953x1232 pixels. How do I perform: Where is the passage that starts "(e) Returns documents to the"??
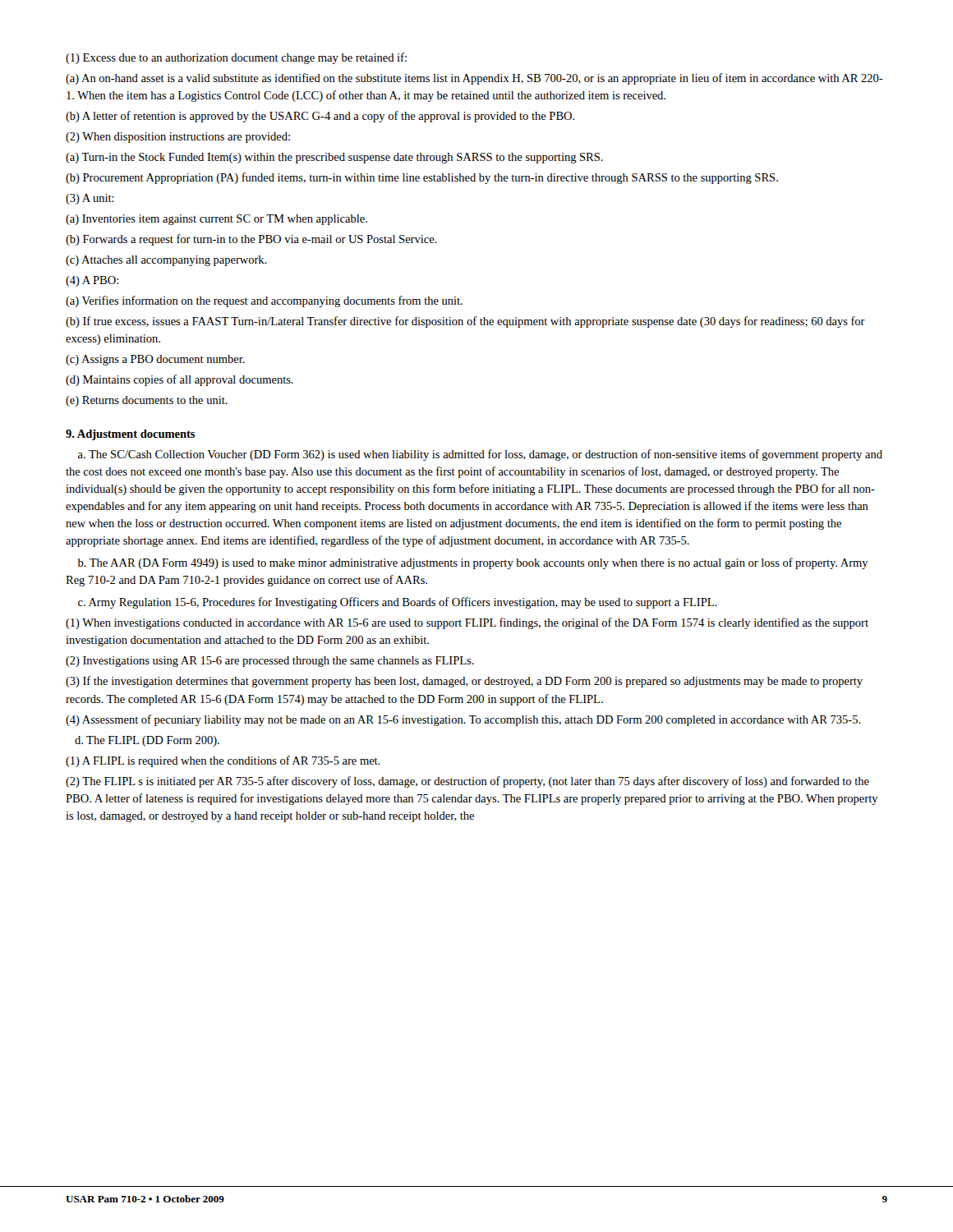click(x=147, y=401)
